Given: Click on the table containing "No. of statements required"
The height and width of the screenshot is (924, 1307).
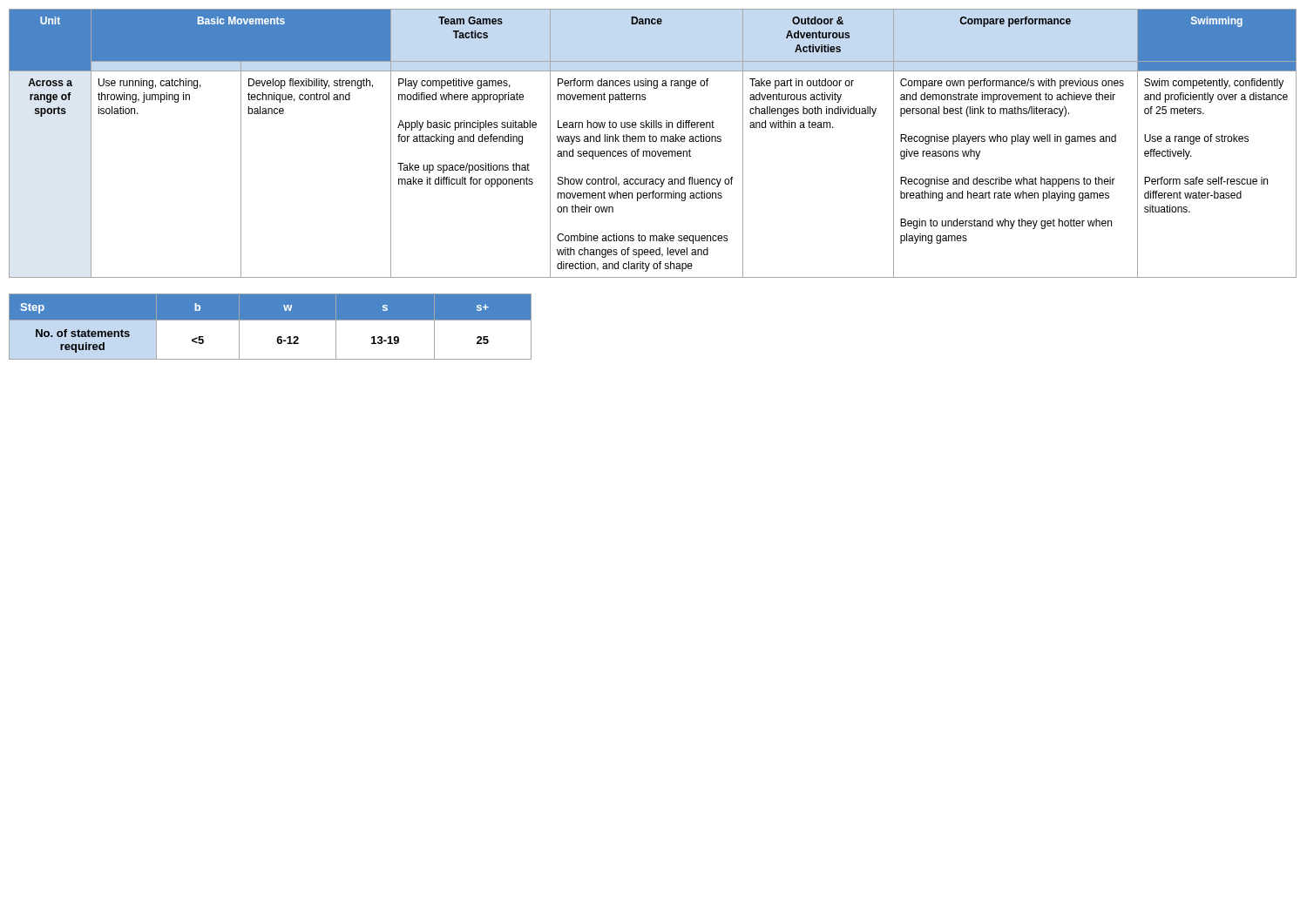Looking at the screenshot, I should (653, 327).
